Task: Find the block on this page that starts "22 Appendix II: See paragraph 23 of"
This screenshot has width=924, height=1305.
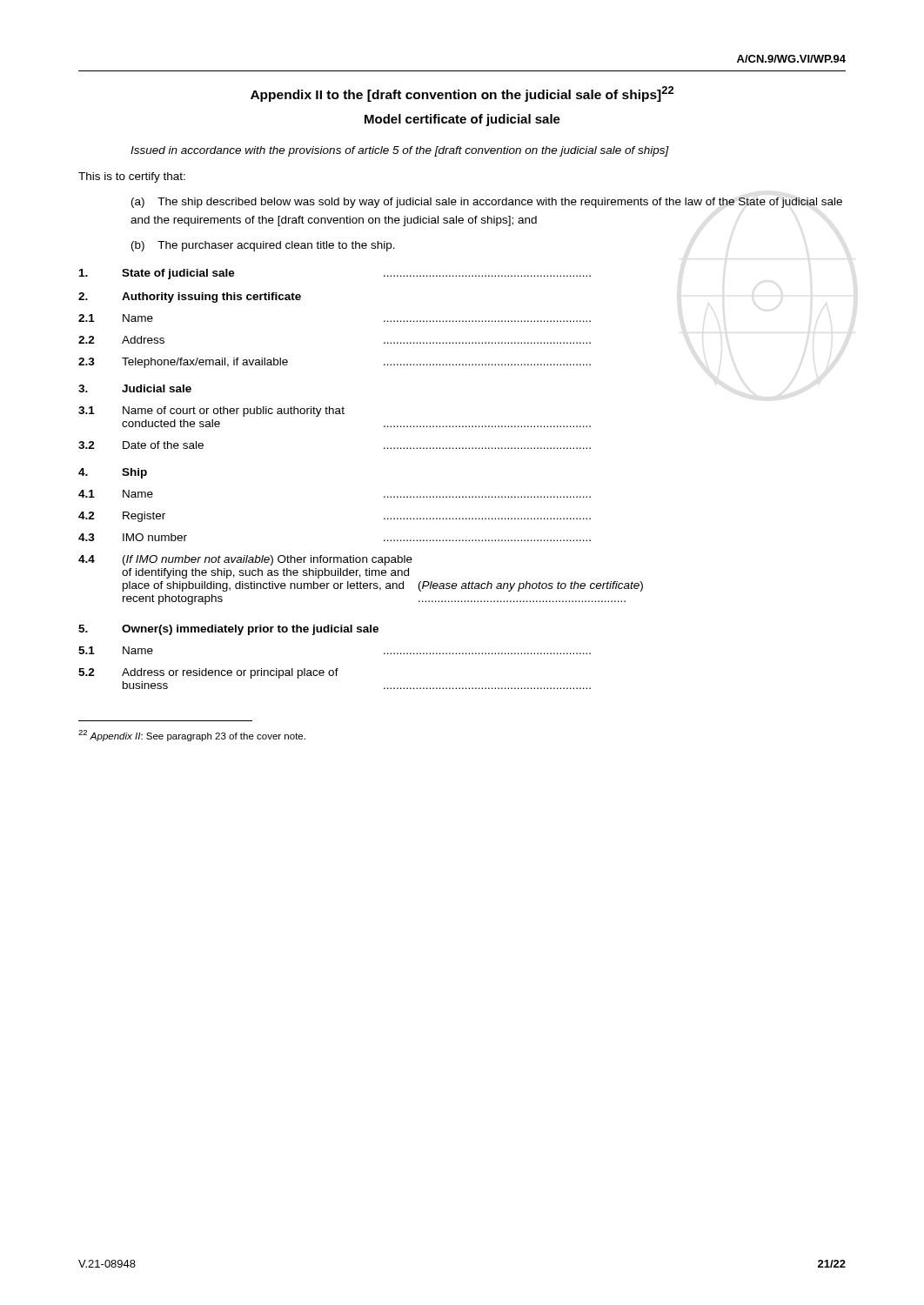Action: coord(192,734)
